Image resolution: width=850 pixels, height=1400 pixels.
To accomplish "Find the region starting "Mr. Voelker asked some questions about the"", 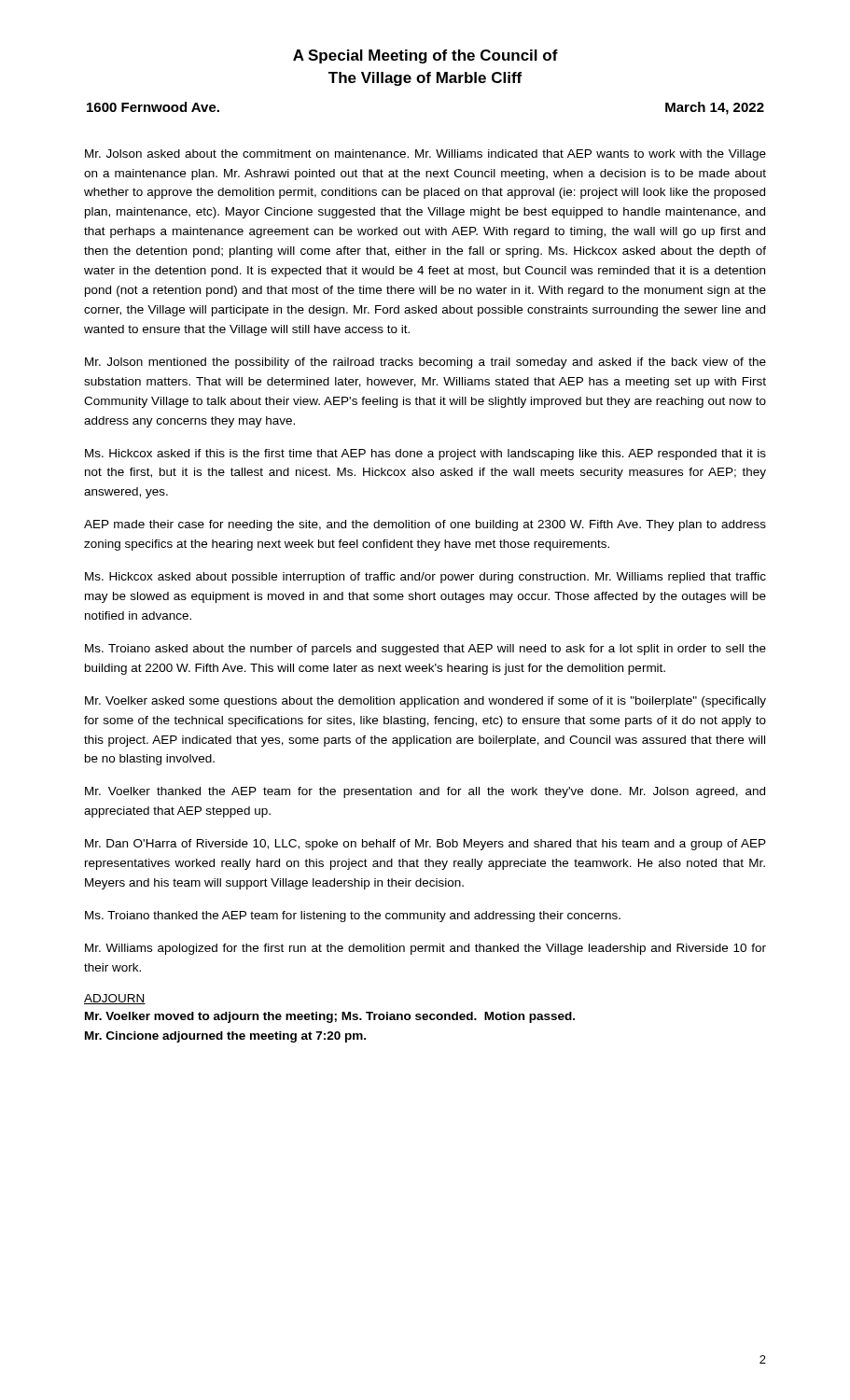I will [425, 729].
